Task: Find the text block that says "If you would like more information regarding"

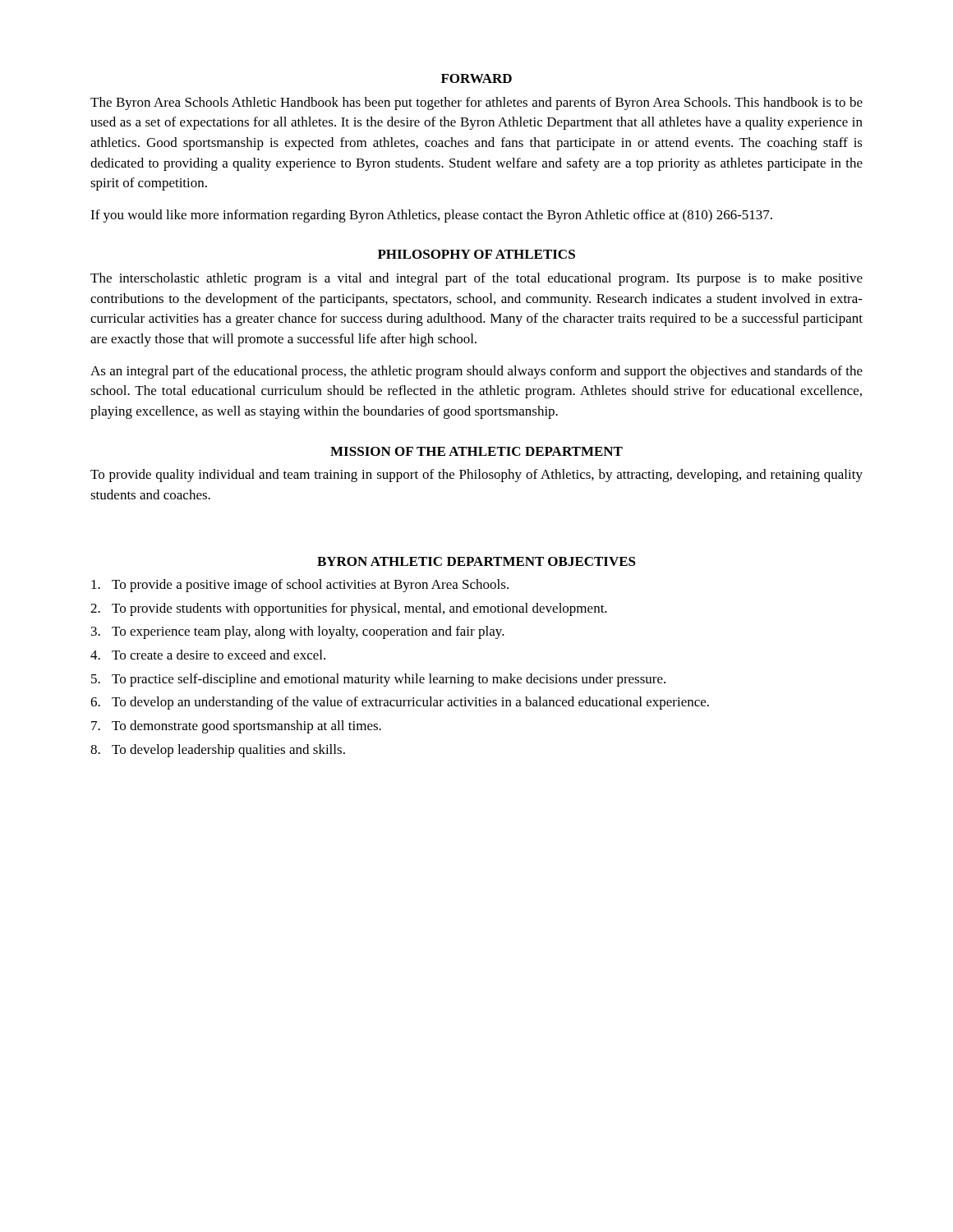Action: coord(432,215)
